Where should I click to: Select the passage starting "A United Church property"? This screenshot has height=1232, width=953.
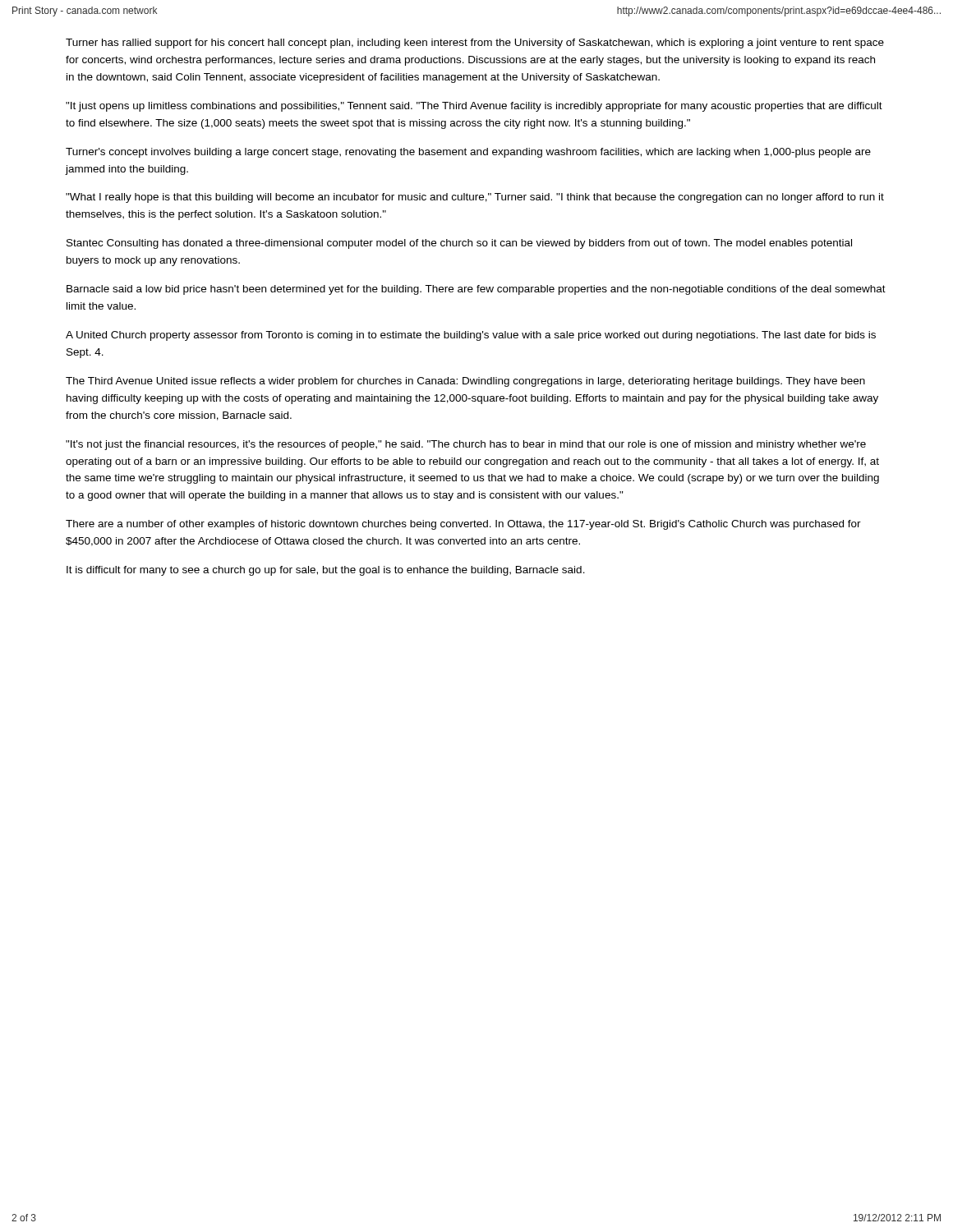click(471, 343)
